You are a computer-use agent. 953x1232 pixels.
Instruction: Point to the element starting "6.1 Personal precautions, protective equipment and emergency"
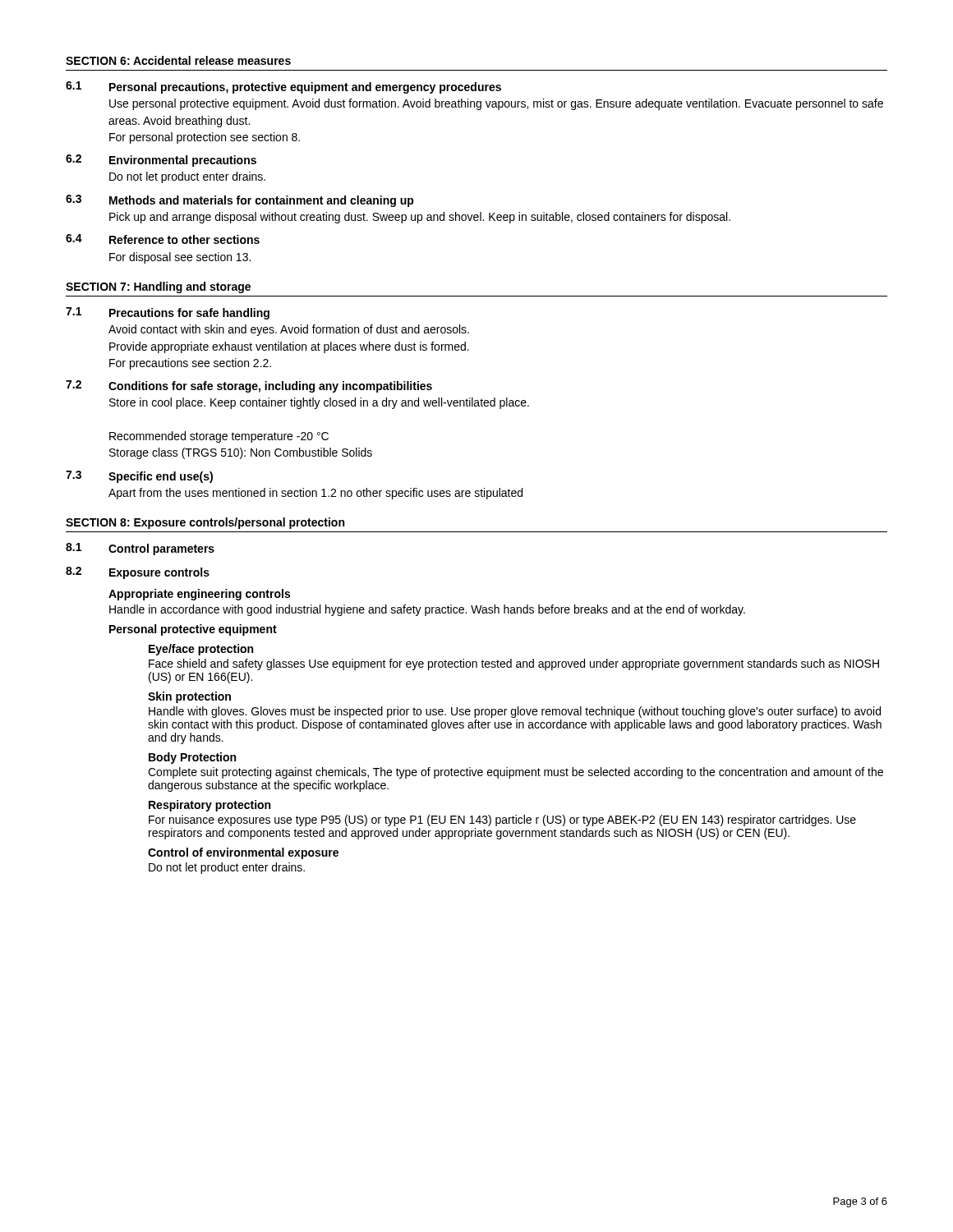pos(476,112)
